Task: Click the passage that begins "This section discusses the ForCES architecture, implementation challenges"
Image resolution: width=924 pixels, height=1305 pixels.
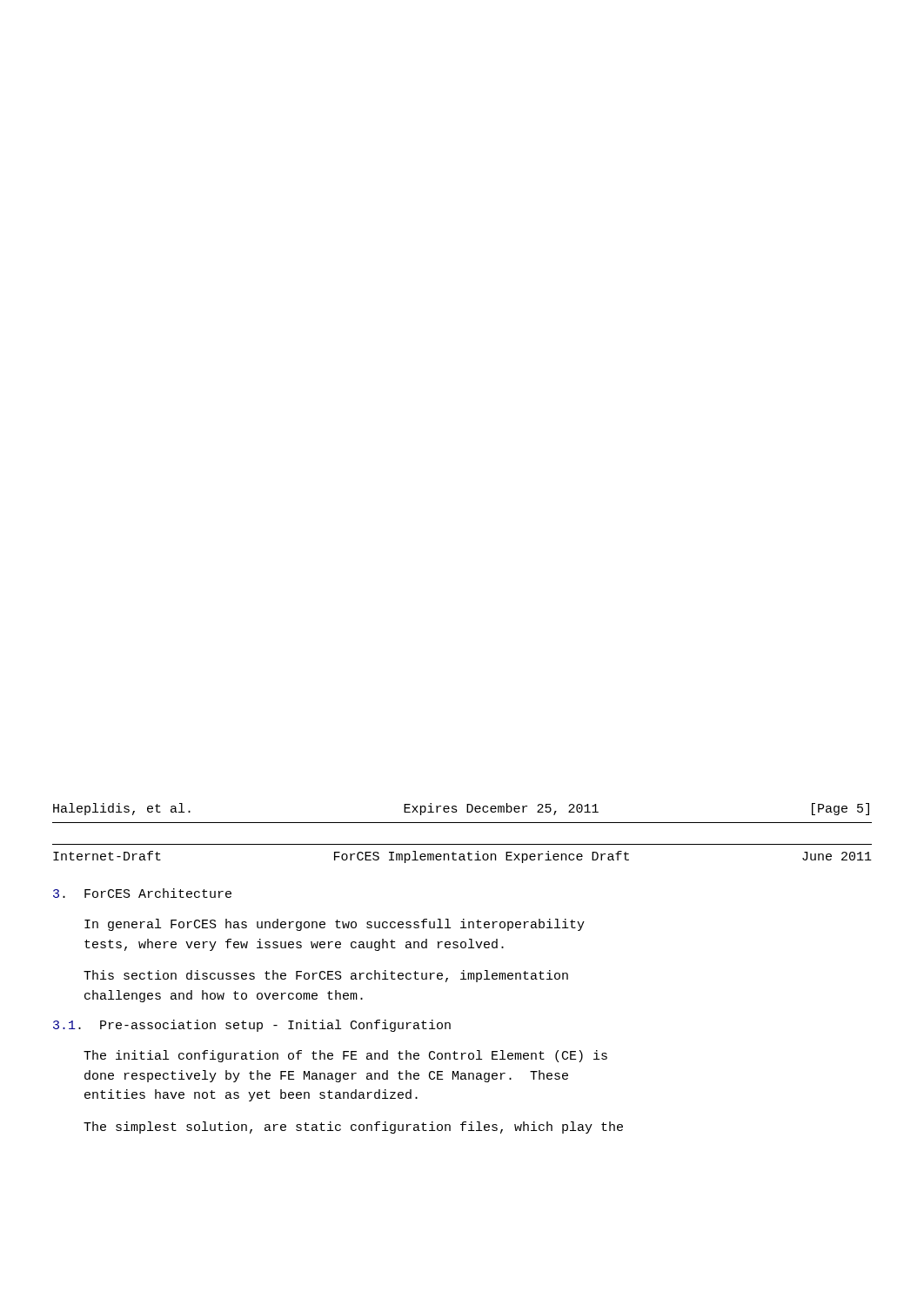Action: [x=326, y=986]
